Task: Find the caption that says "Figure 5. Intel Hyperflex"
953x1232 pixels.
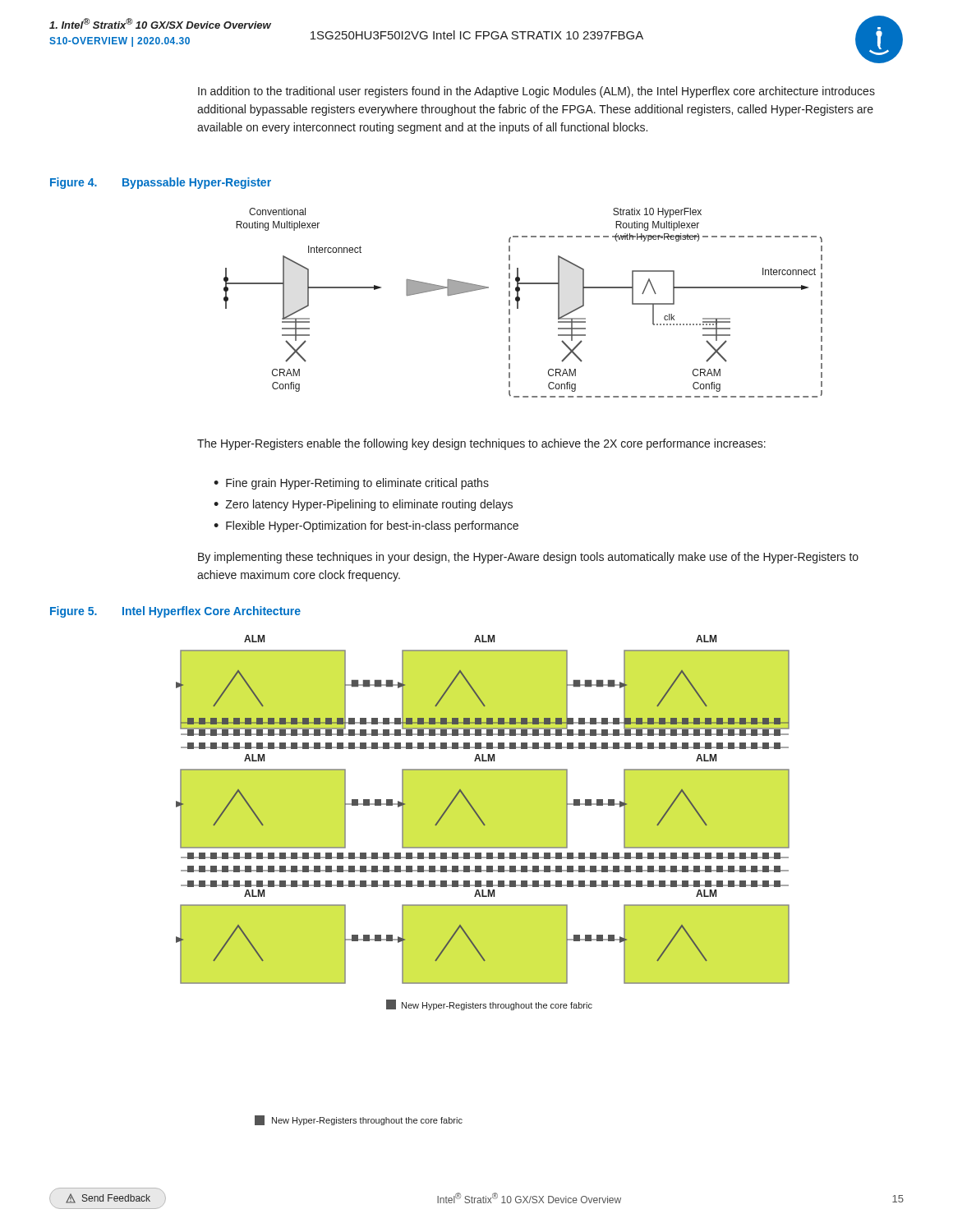Action: click(x=175, y=611)
